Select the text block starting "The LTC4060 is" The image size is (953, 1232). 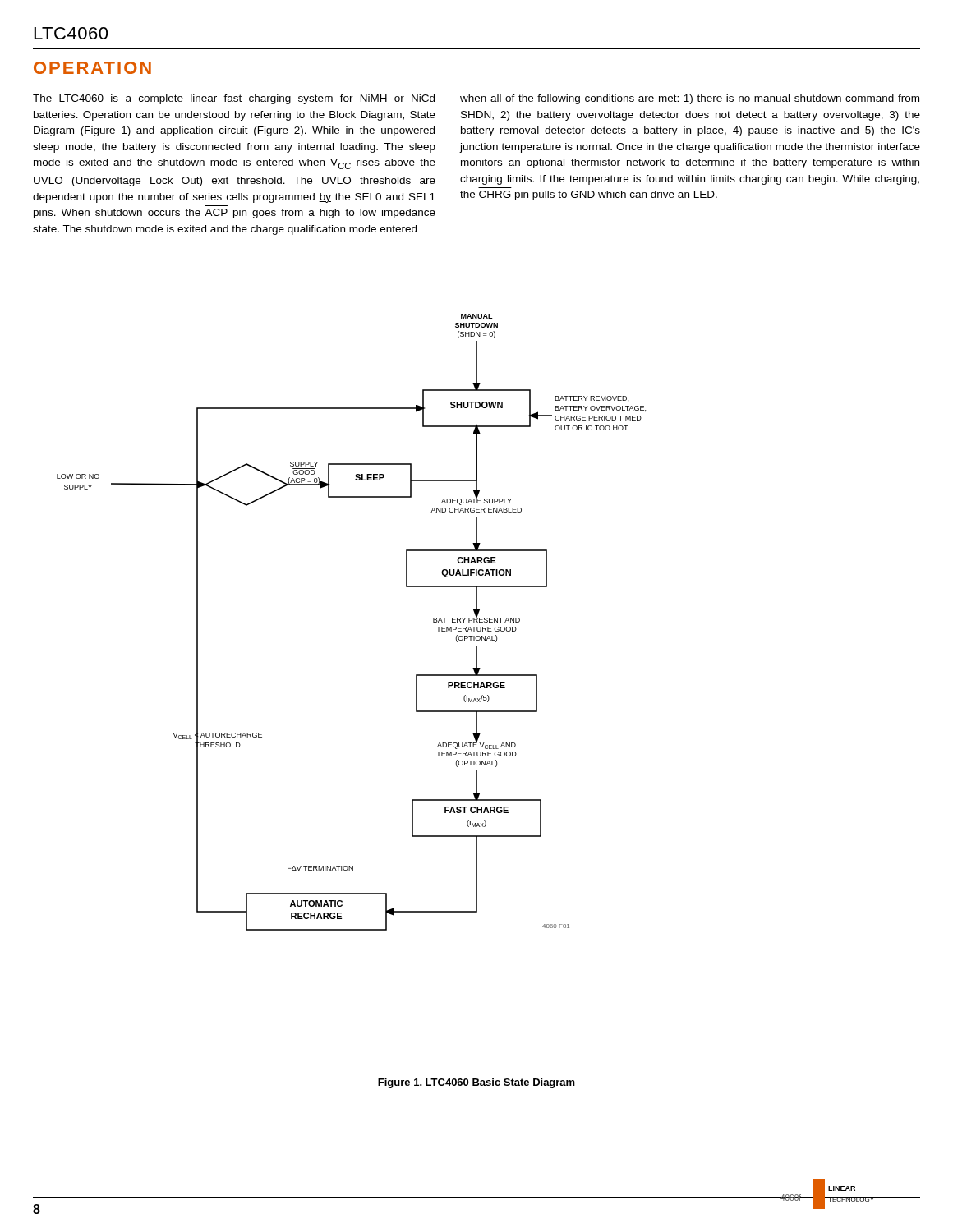click(234, 163)
